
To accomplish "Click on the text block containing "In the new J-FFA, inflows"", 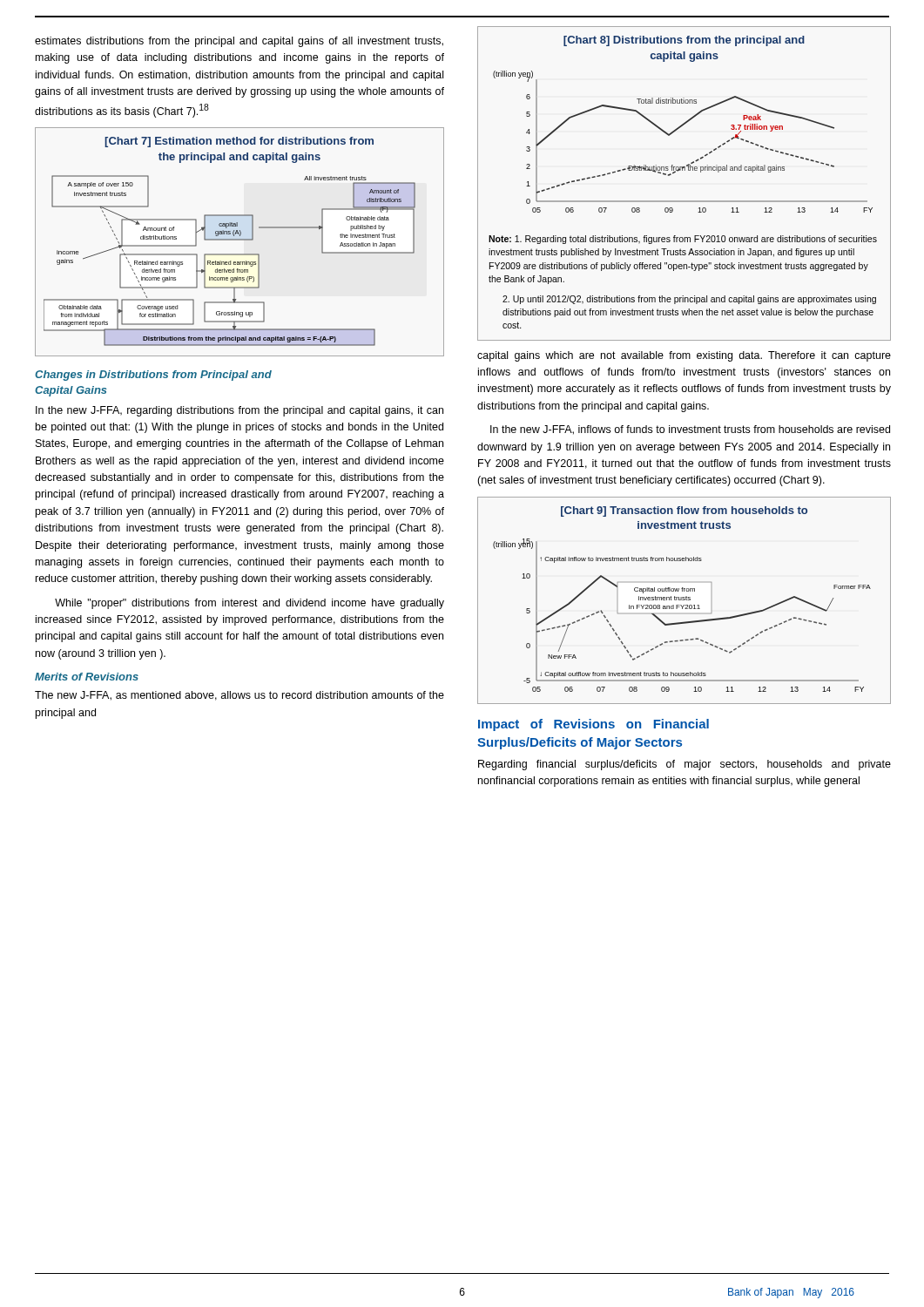I will point(684,455).
